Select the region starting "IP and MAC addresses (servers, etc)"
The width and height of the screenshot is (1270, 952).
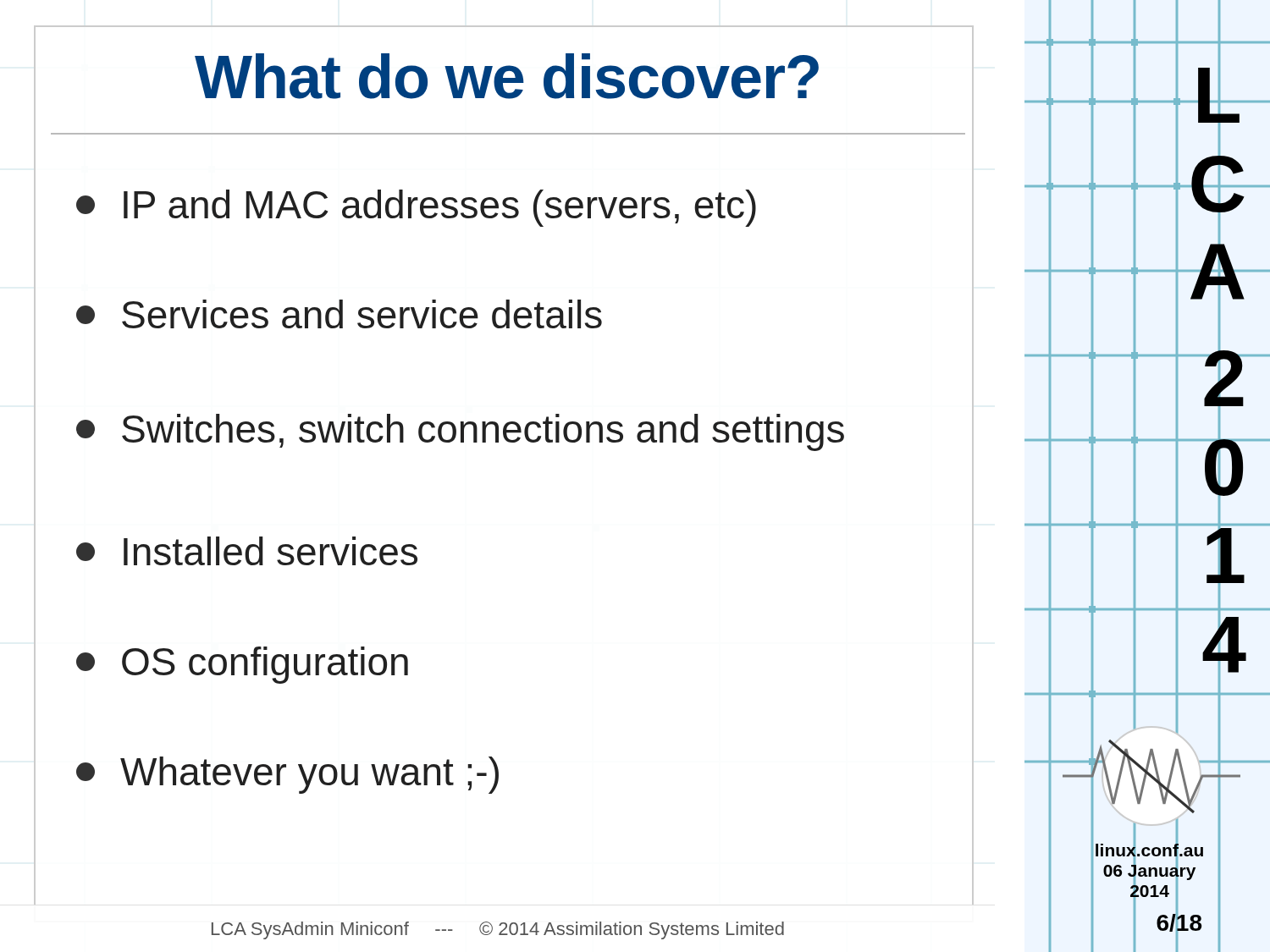tap(417, 205)
